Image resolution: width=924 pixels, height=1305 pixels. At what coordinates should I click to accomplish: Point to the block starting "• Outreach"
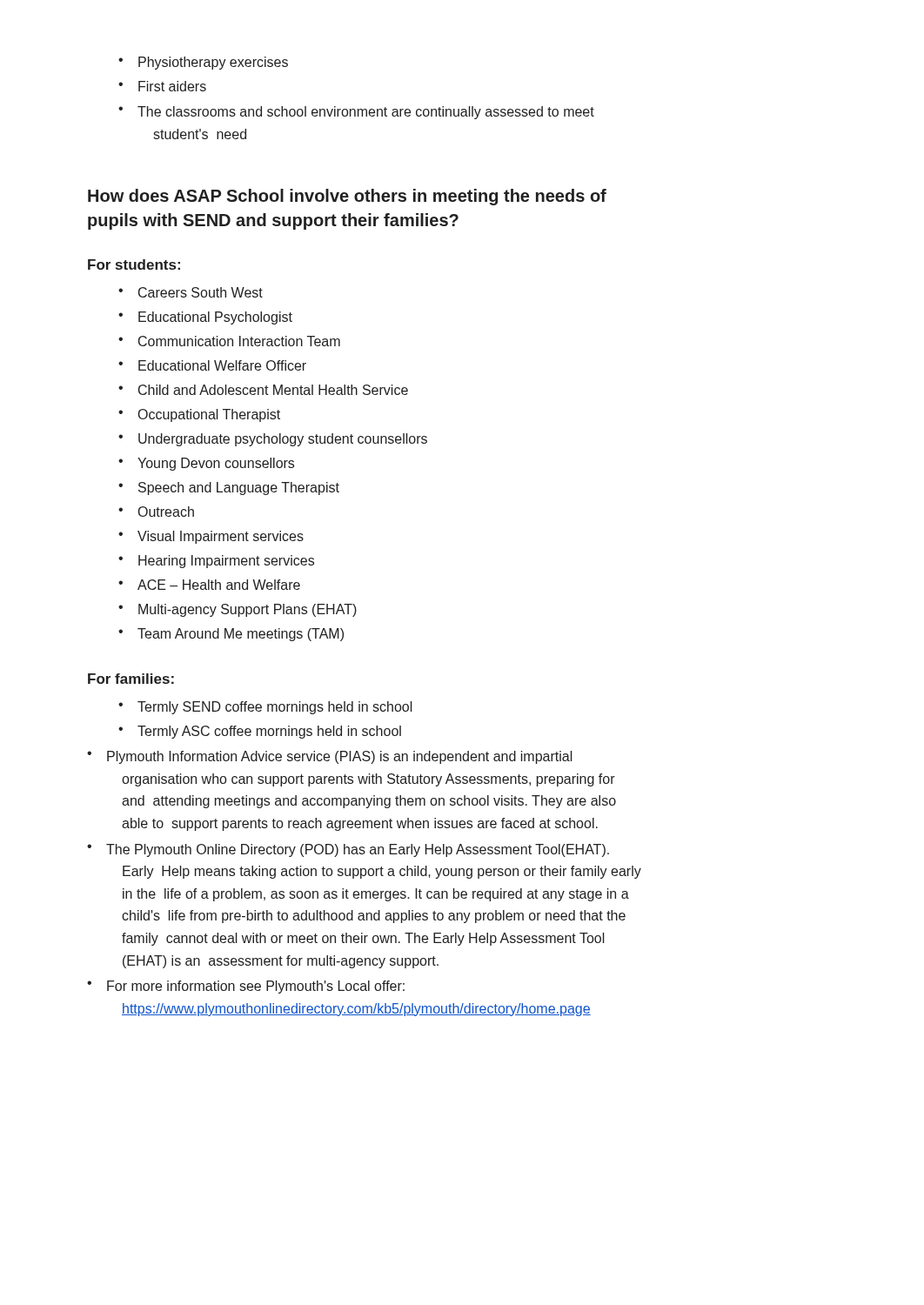(x=156, y=512)
